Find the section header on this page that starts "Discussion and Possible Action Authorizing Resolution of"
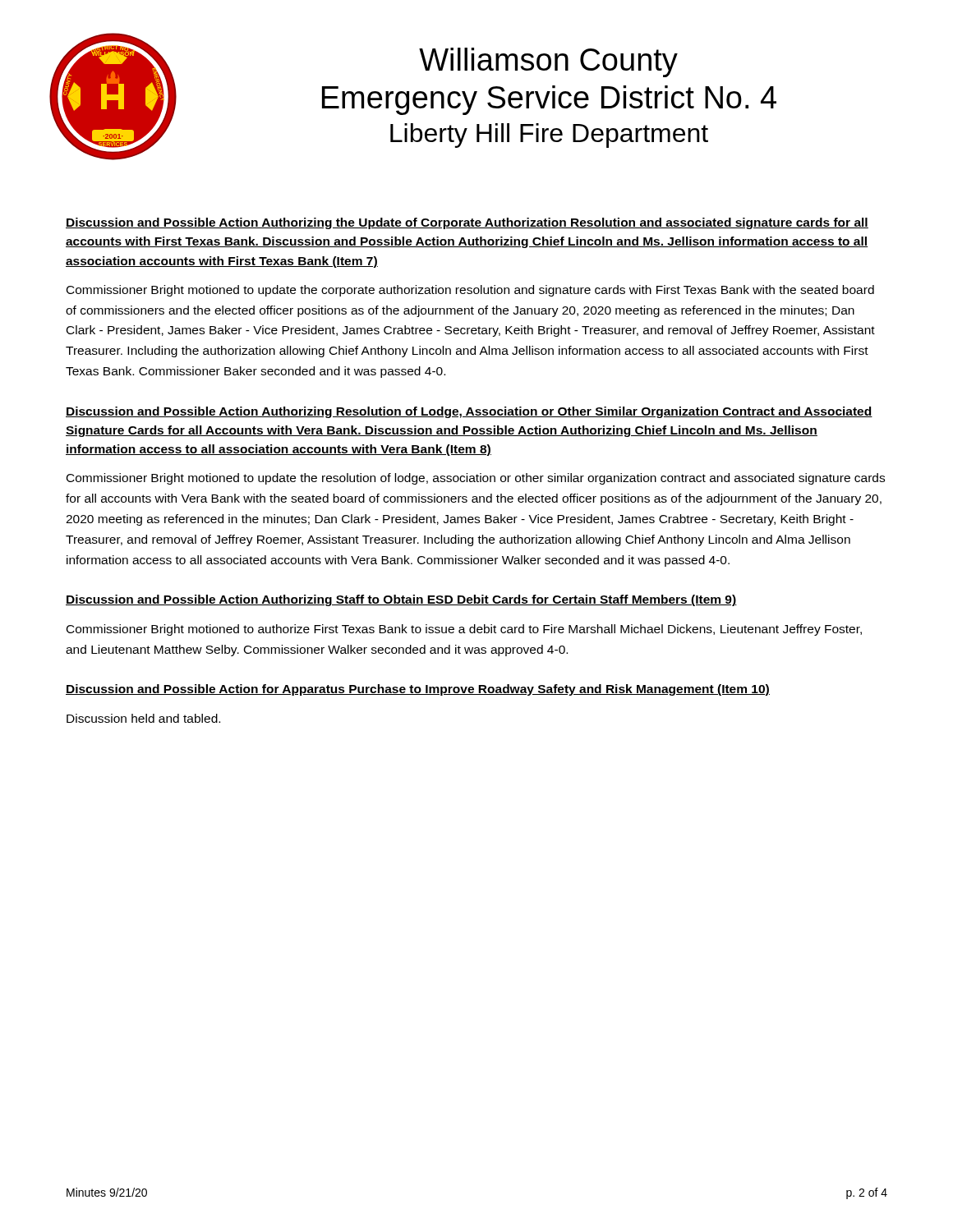The width and height of the screenshot is (953, 1232). point(469,430)
